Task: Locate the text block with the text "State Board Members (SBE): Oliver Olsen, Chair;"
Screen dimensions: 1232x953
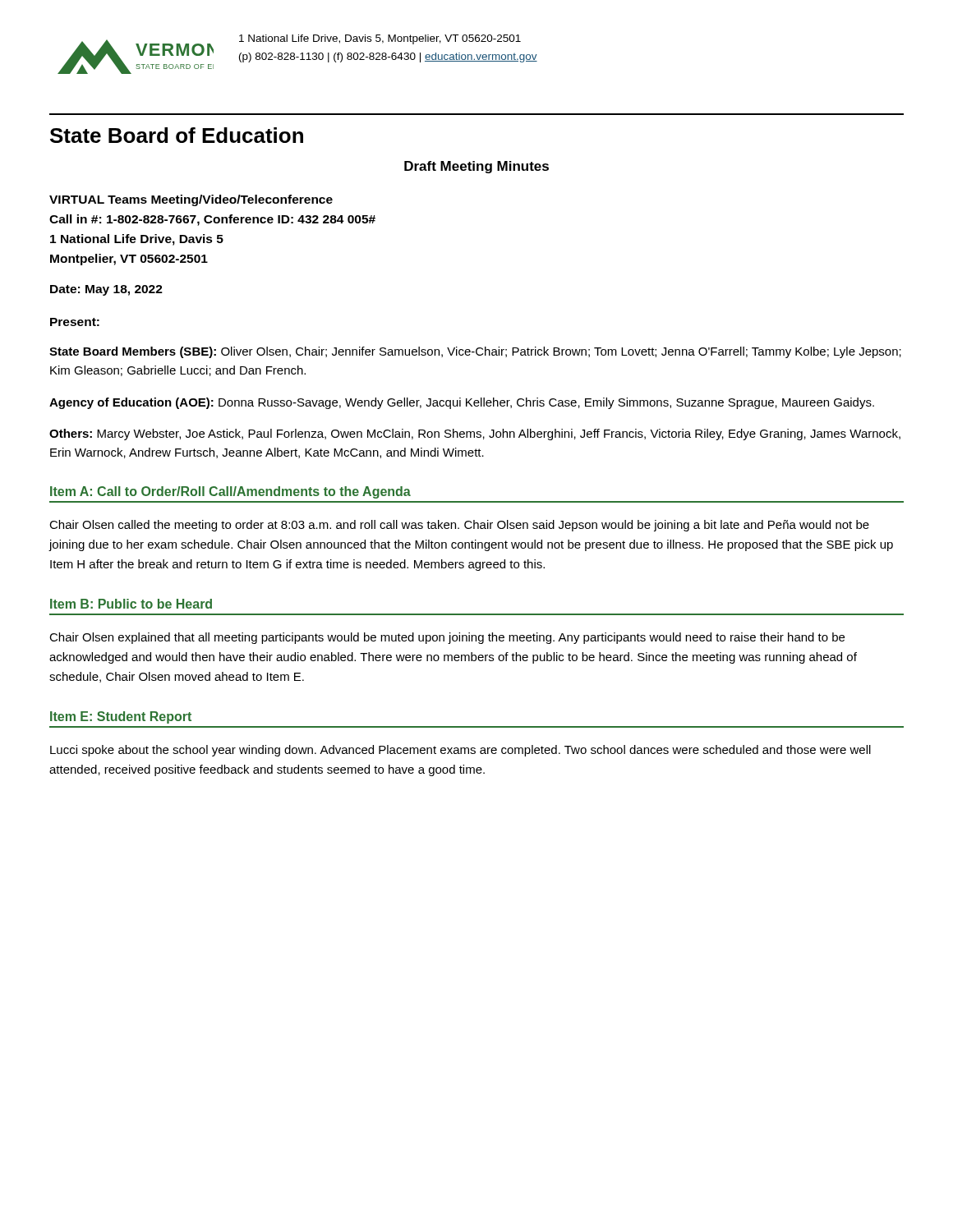Action: [476, 402]
